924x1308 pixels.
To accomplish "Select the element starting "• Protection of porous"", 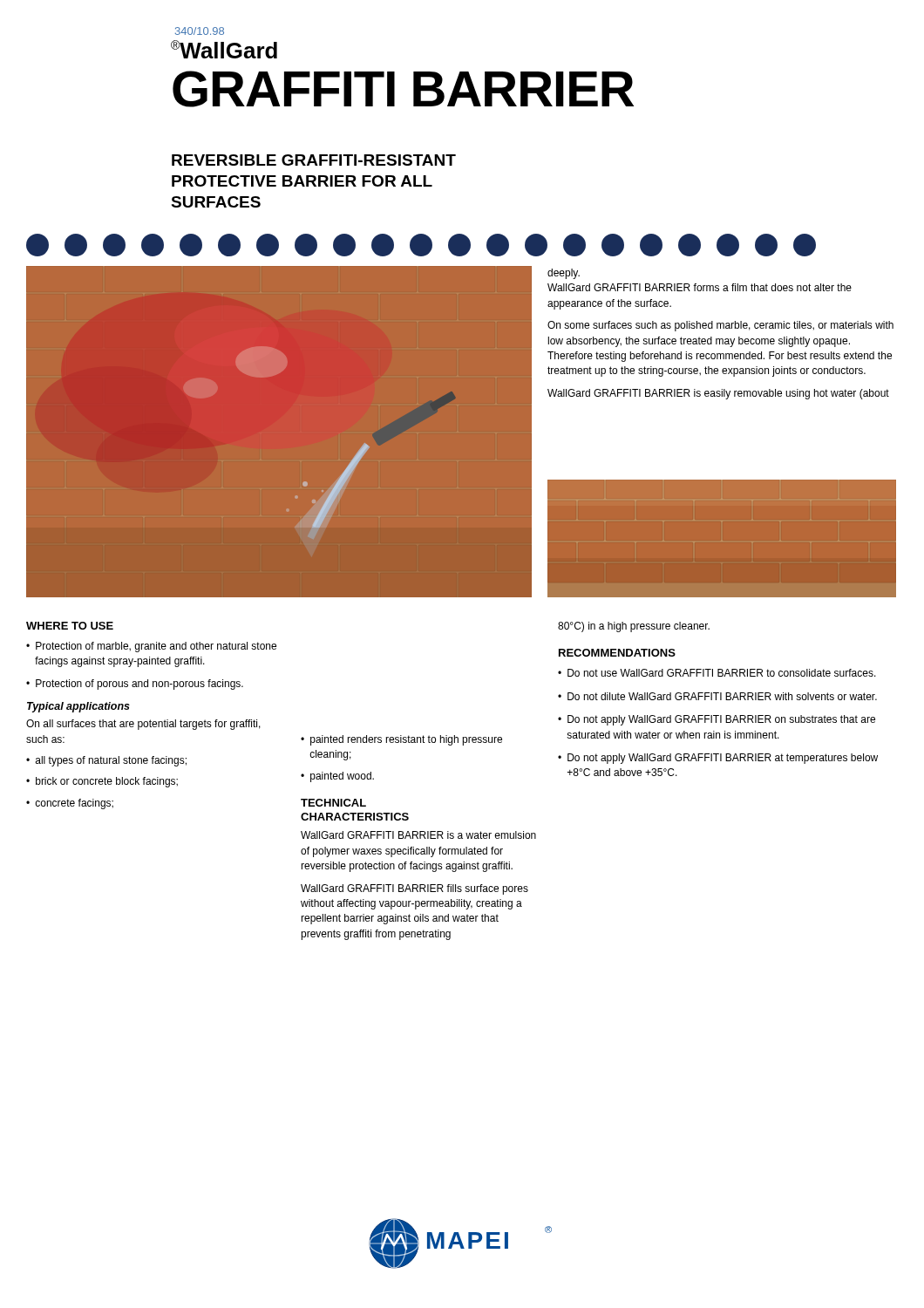I will click(135, 684).
